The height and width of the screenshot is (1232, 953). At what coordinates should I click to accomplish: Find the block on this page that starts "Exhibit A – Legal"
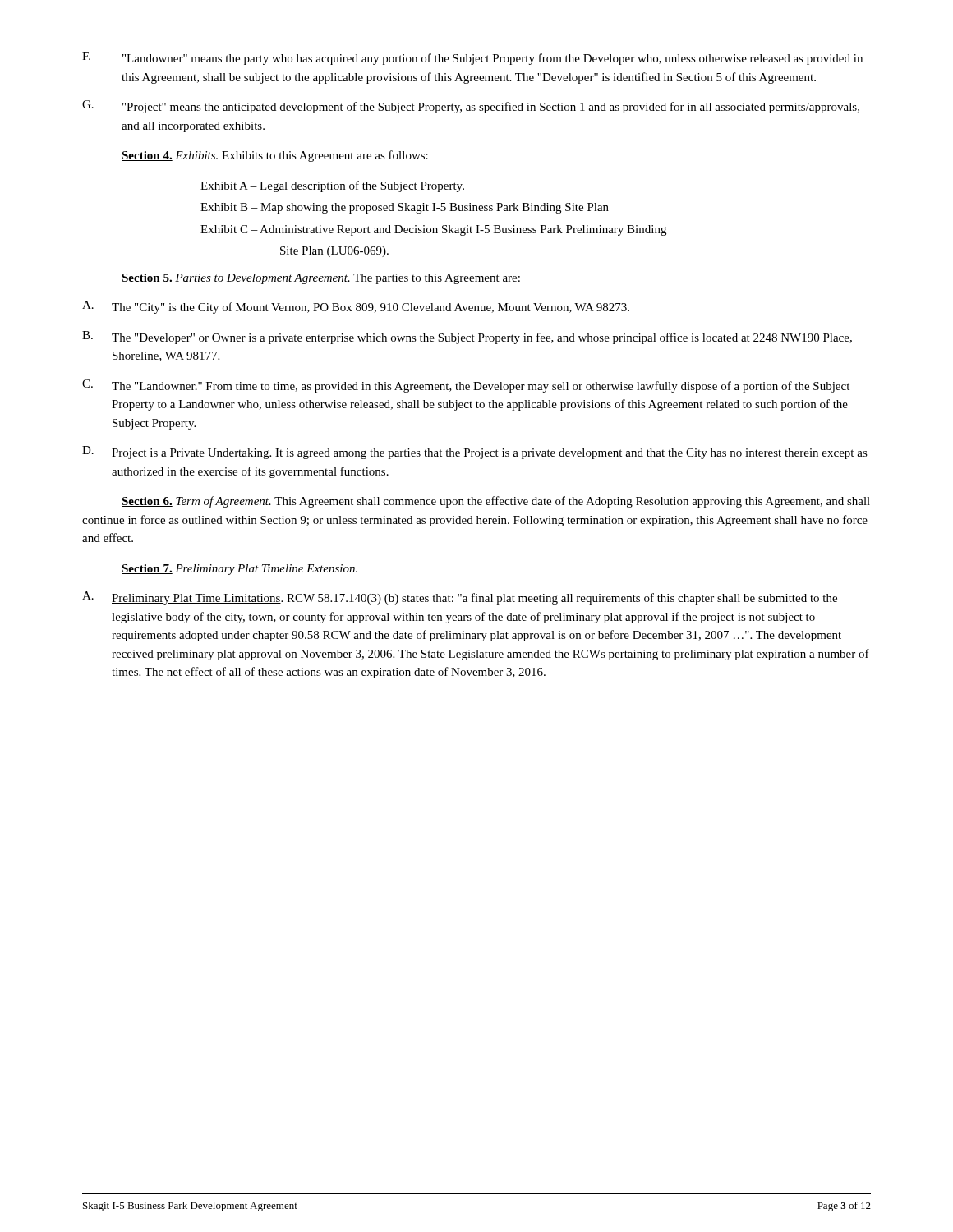point(333,185)
